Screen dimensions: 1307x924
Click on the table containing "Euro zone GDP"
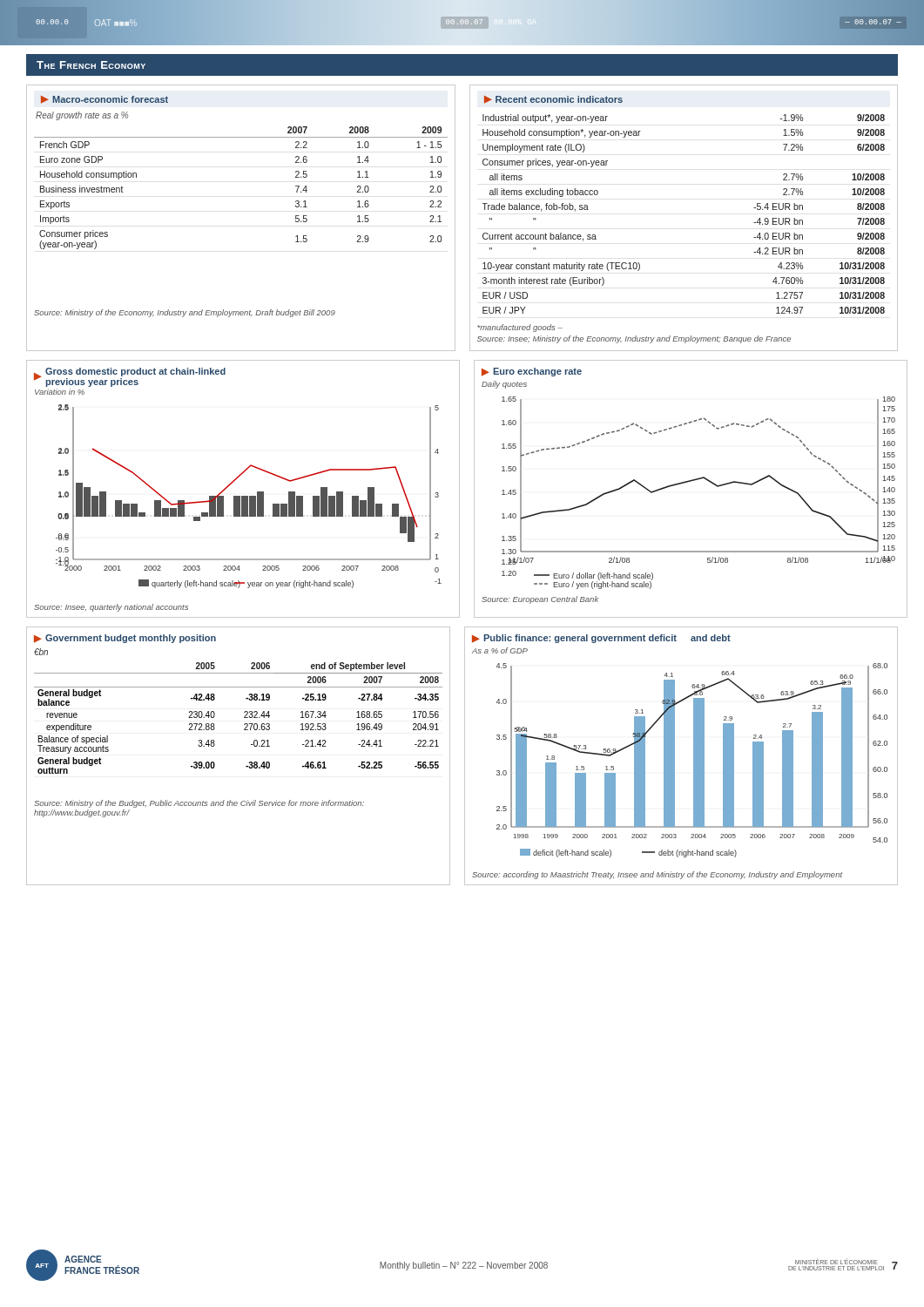click(241, 187)
